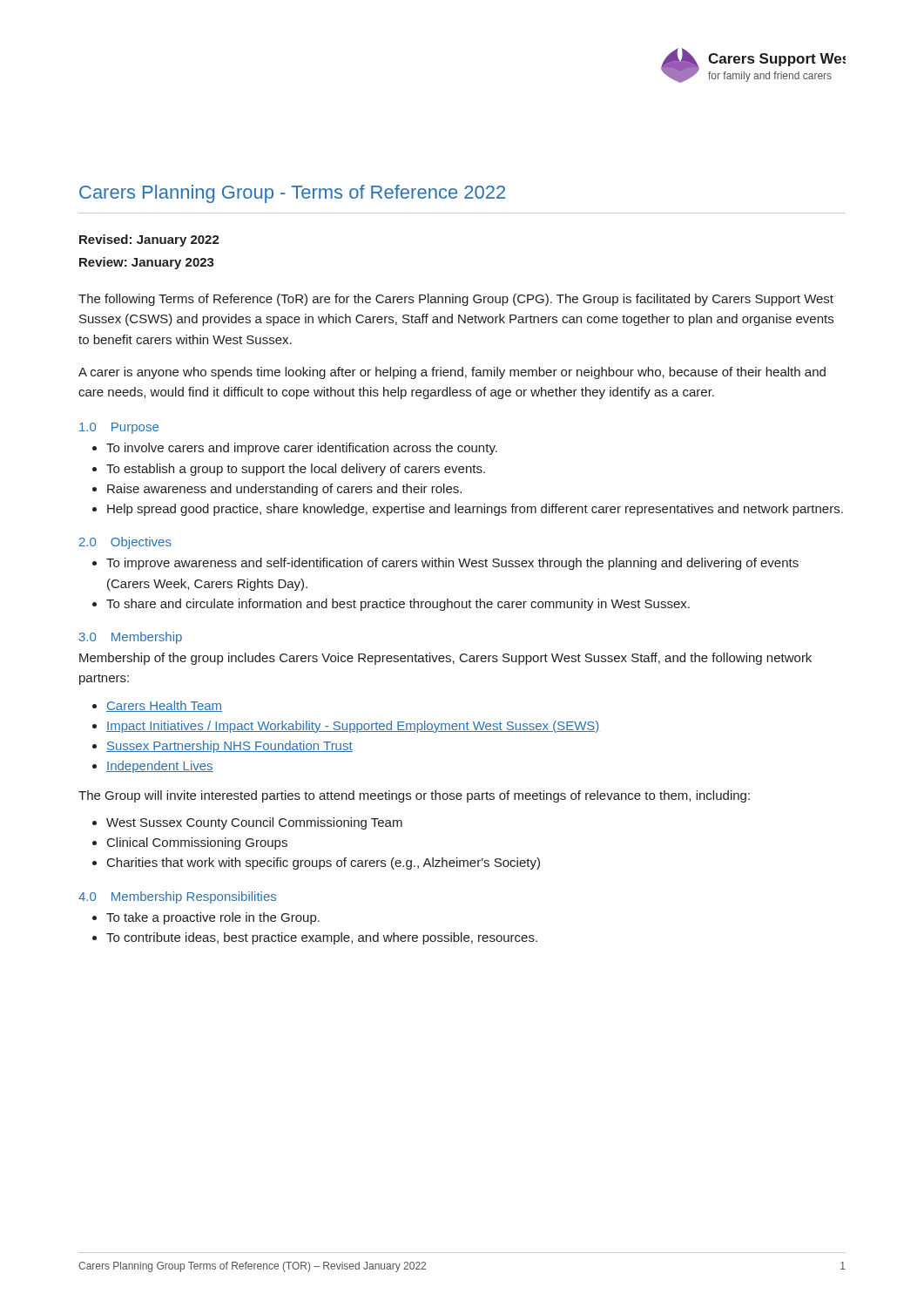Find the text block with the text "The following Terms of Reference (ToR)"
Screen dimensions: 1307x924
(x=456, y=319)
